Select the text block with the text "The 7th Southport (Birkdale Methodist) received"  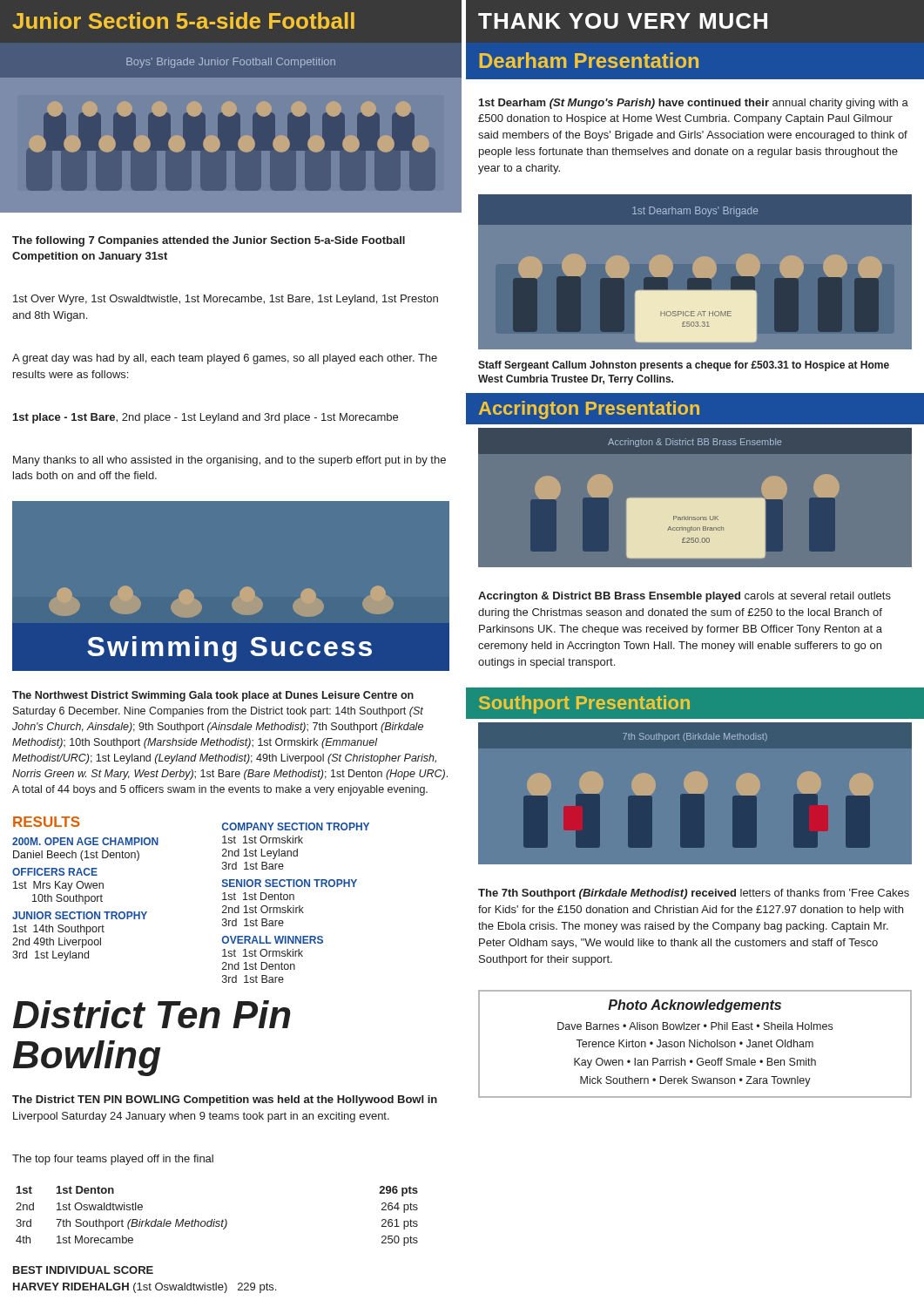coord(695,927)
